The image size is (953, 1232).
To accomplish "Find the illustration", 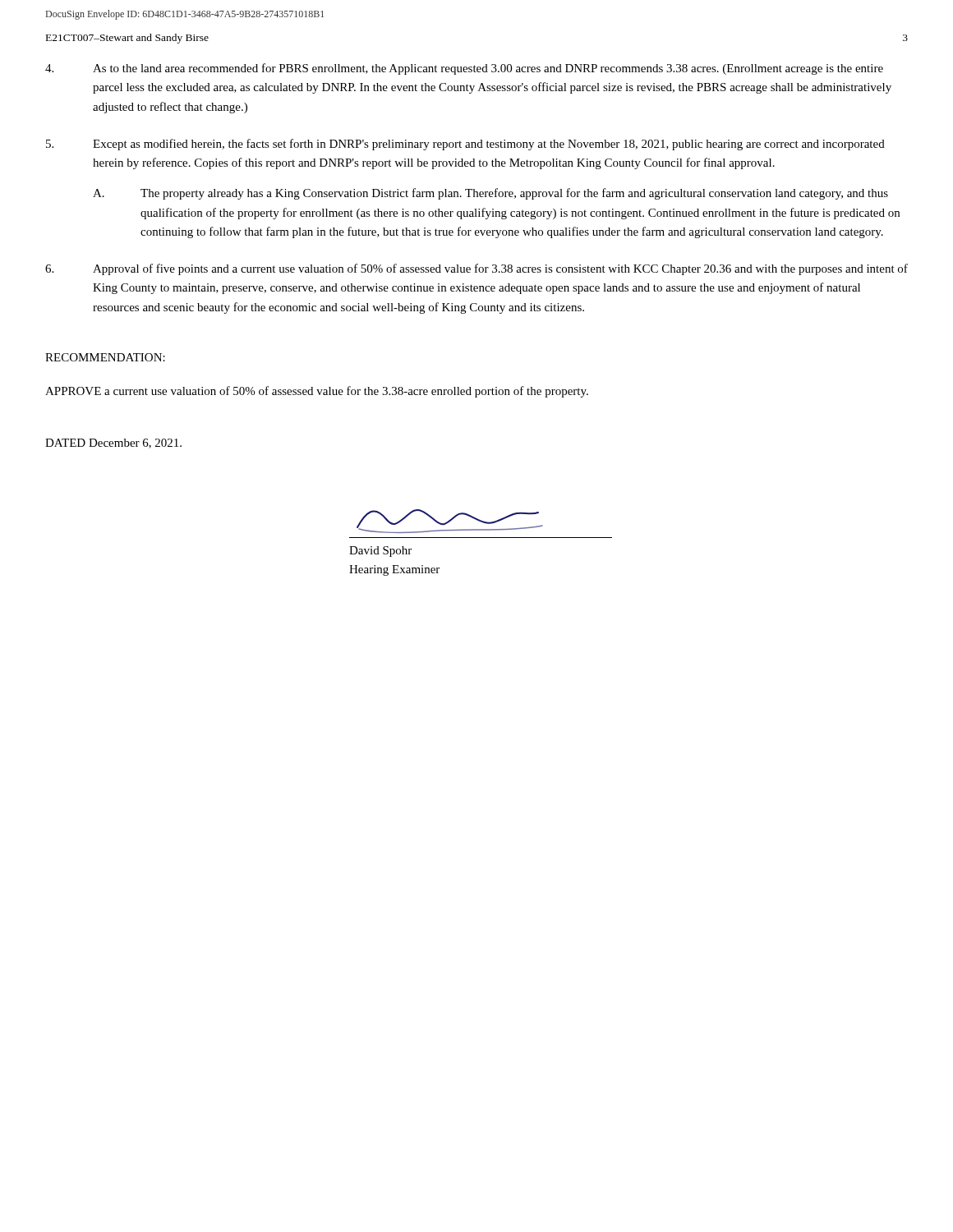I will [x=629, y=516].
